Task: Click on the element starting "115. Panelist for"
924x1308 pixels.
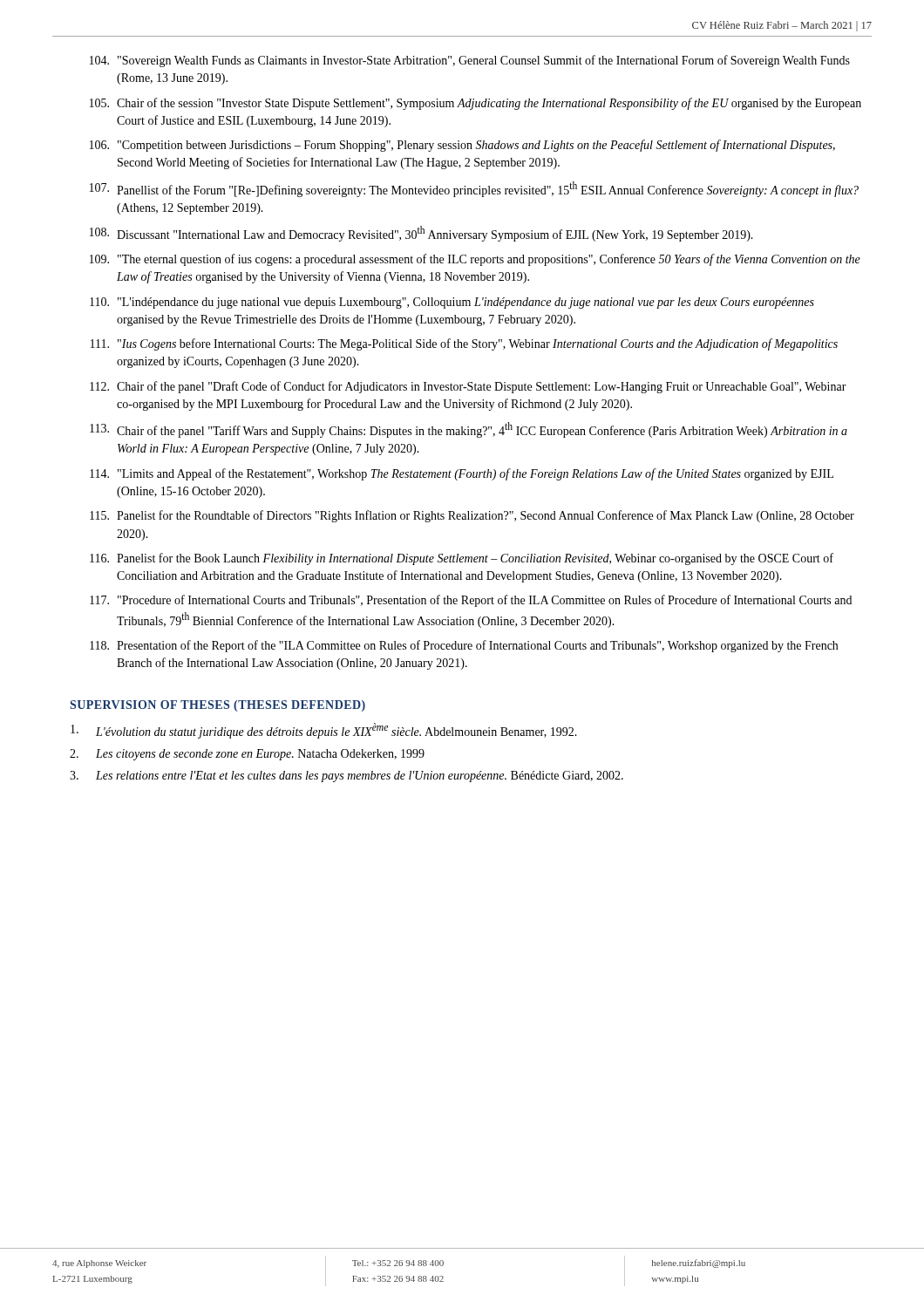Action: point(466,525)
